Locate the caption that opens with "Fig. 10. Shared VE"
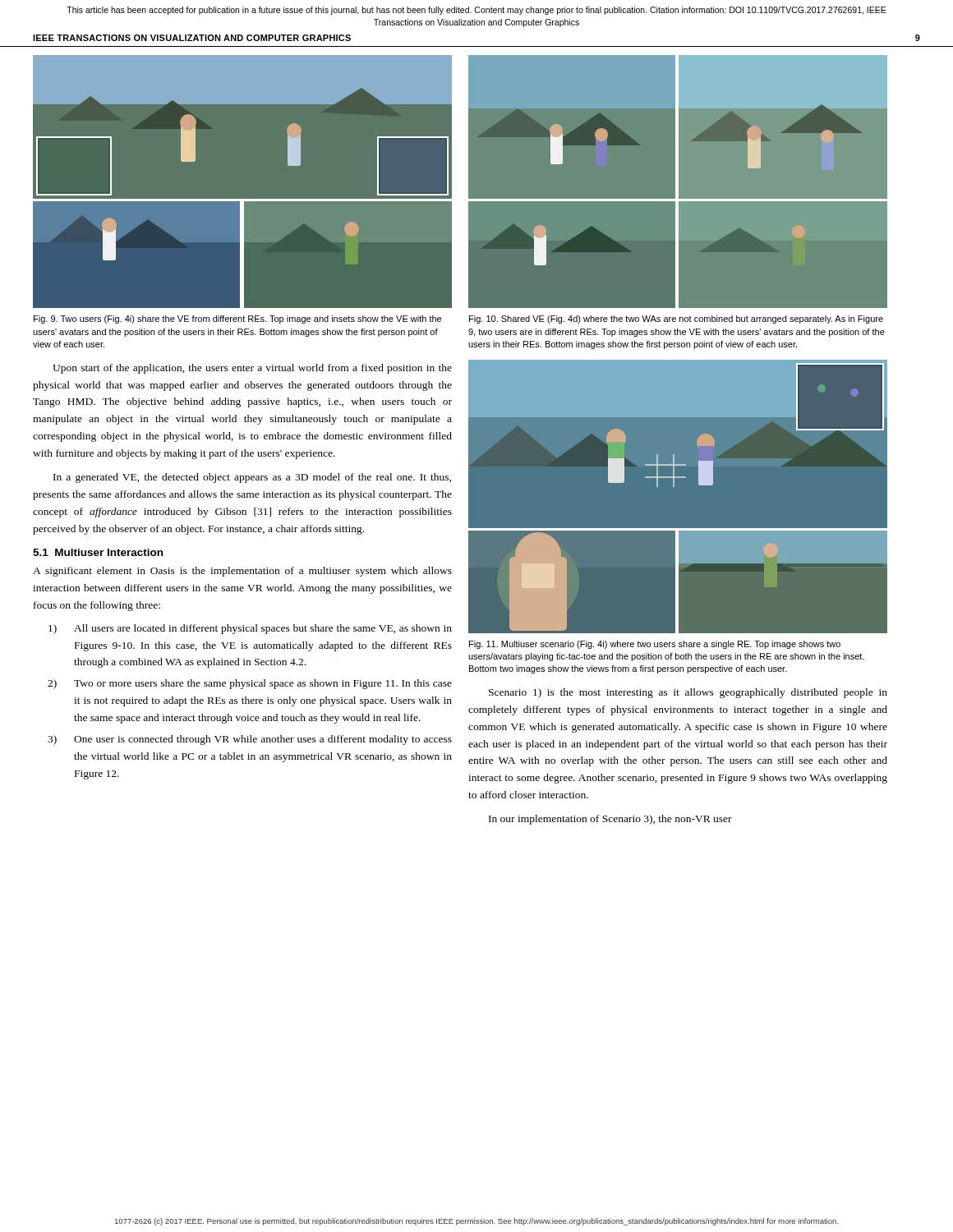 (x=676, y=332)
